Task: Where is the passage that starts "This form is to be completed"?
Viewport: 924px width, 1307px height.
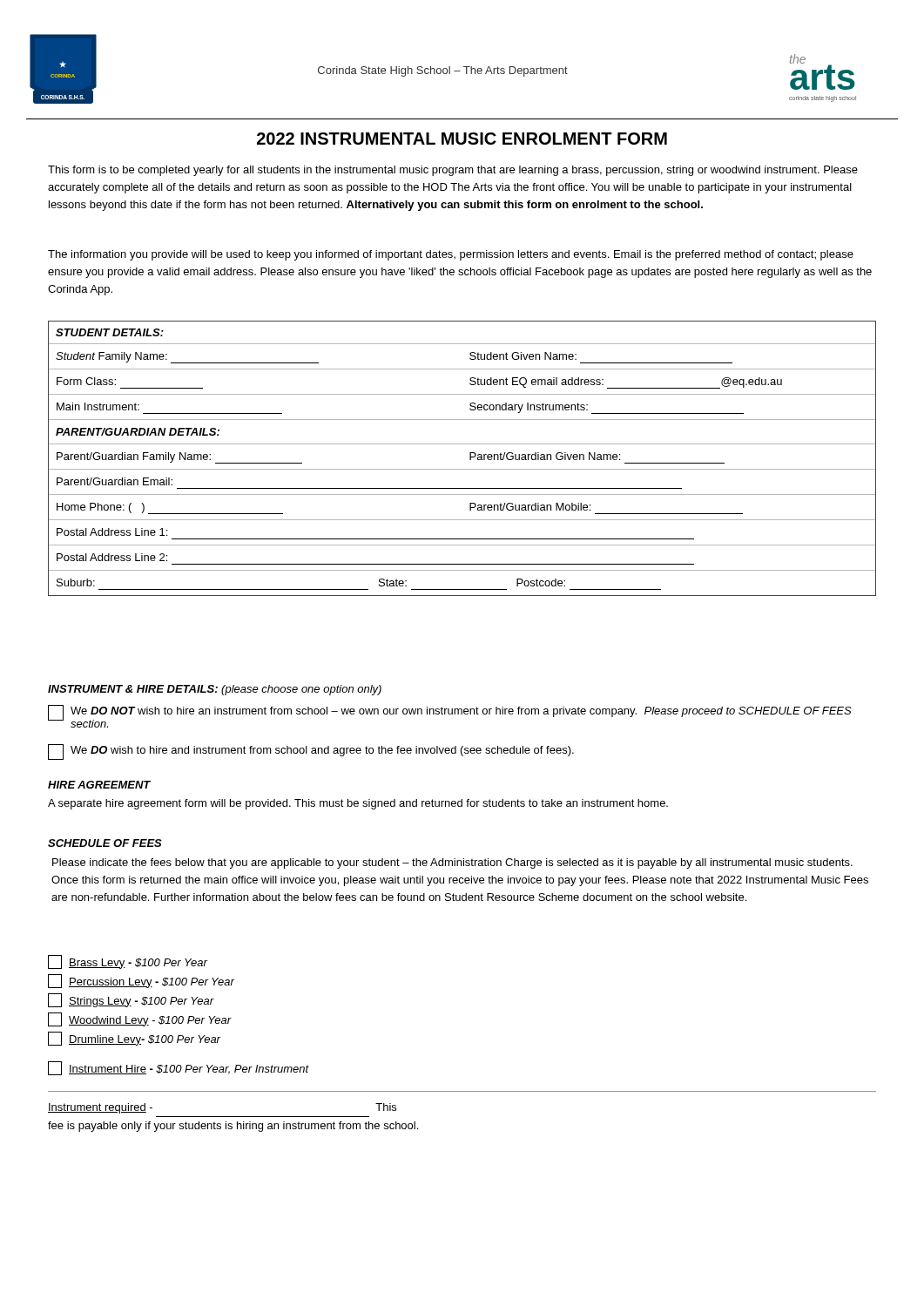Action: coord(453,187)
